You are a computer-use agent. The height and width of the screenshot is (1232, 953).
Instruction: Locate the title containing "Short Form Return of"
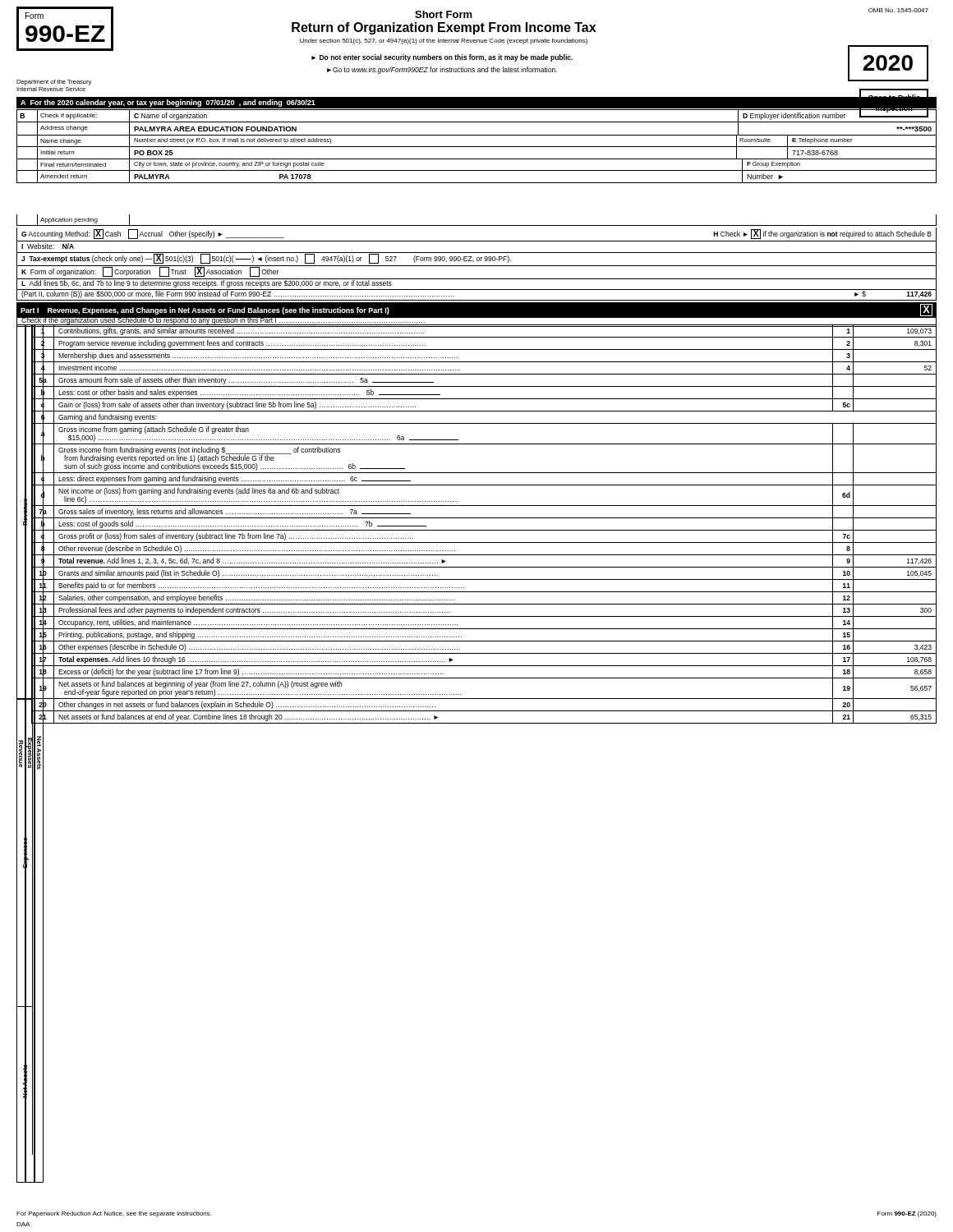click(444, 26)
